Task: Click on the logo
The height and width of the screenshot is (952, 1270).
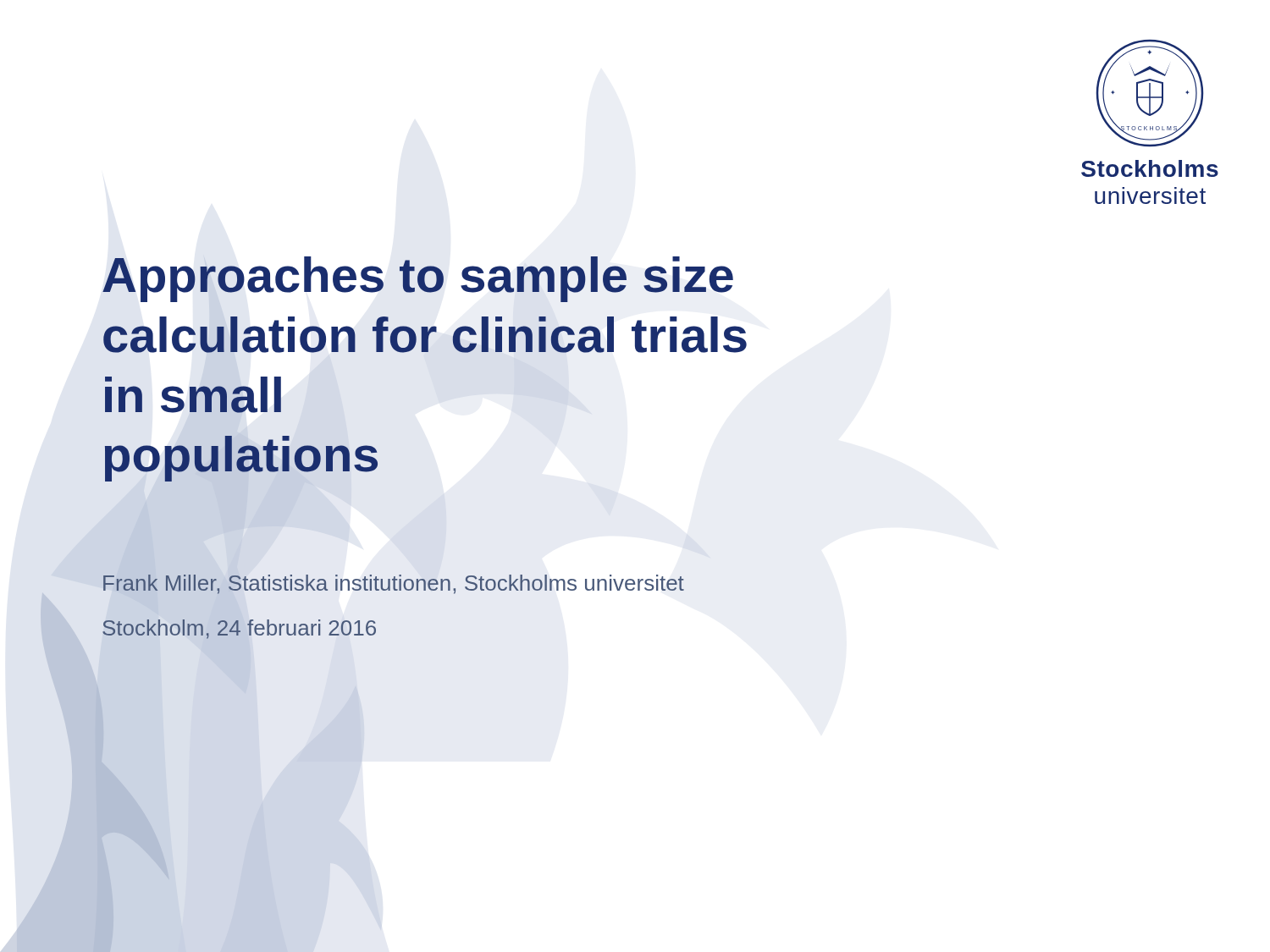Action: (x=1150, y=122)
